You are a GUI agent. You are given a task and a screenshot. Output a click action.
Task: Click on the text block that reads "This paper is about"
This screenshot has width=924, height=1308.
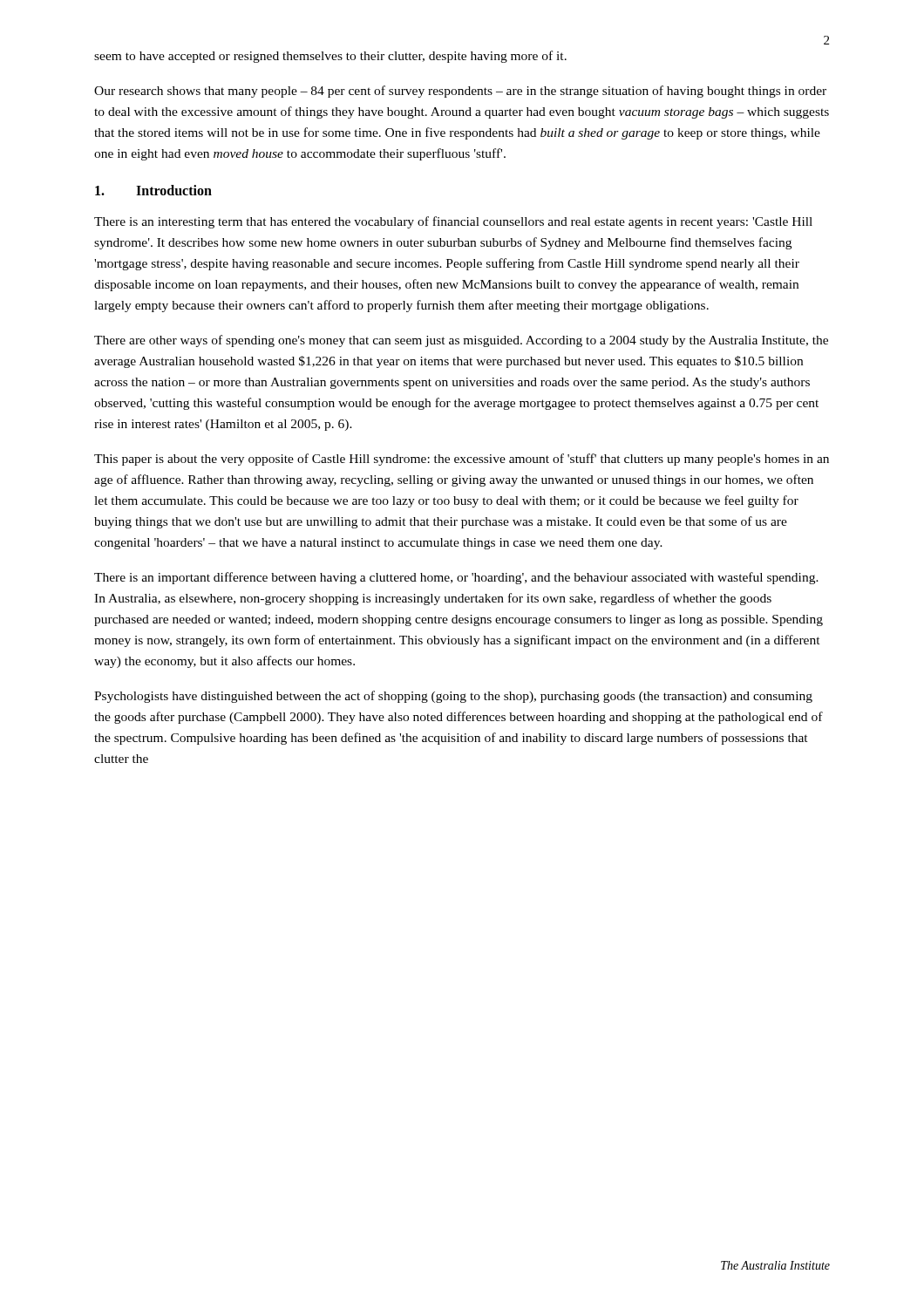pyautogui.click(x=462, y=501)
